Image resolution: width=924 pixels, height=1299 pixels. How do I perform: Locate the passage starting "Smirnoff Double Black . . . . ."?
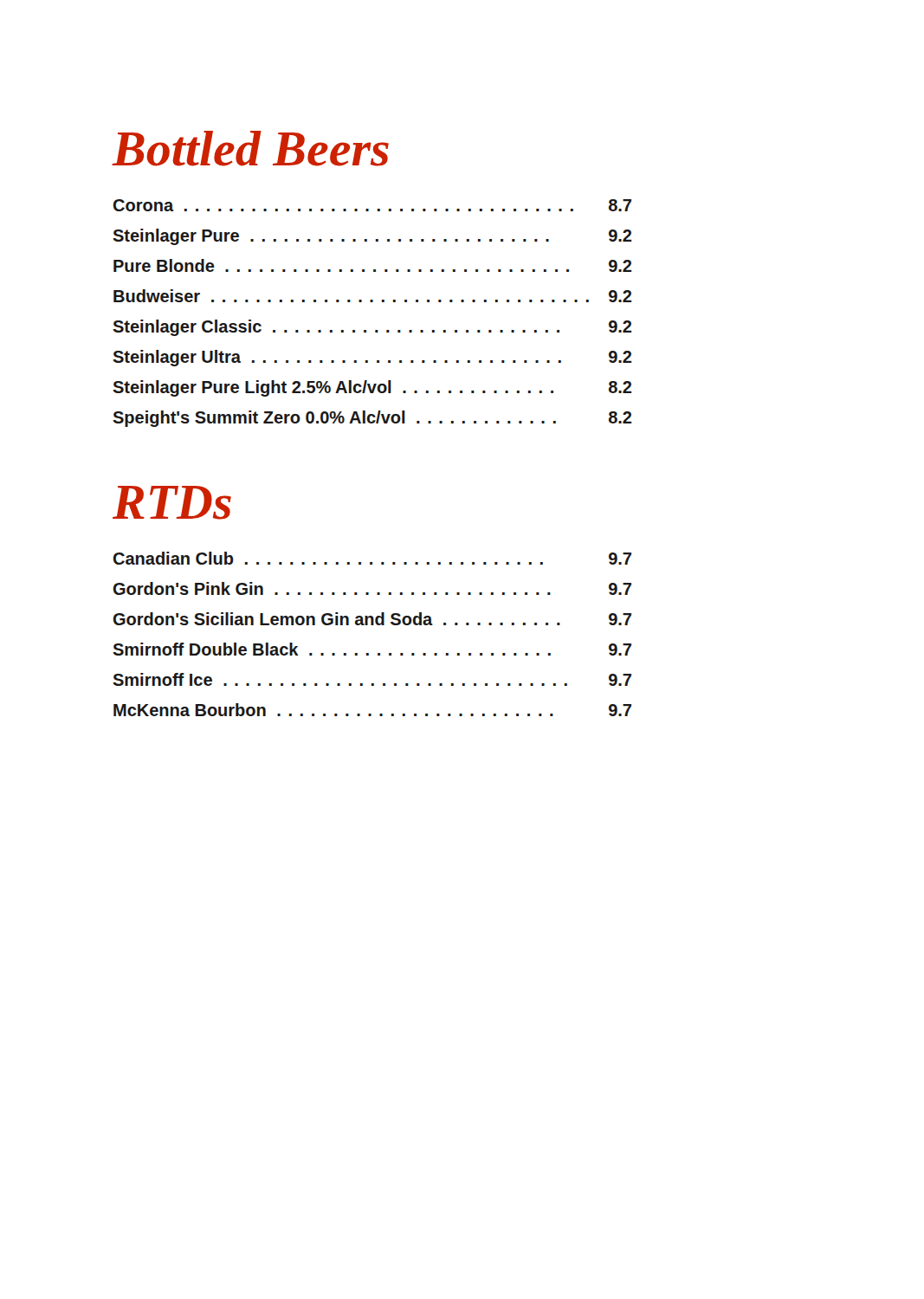tap(372, 650)
